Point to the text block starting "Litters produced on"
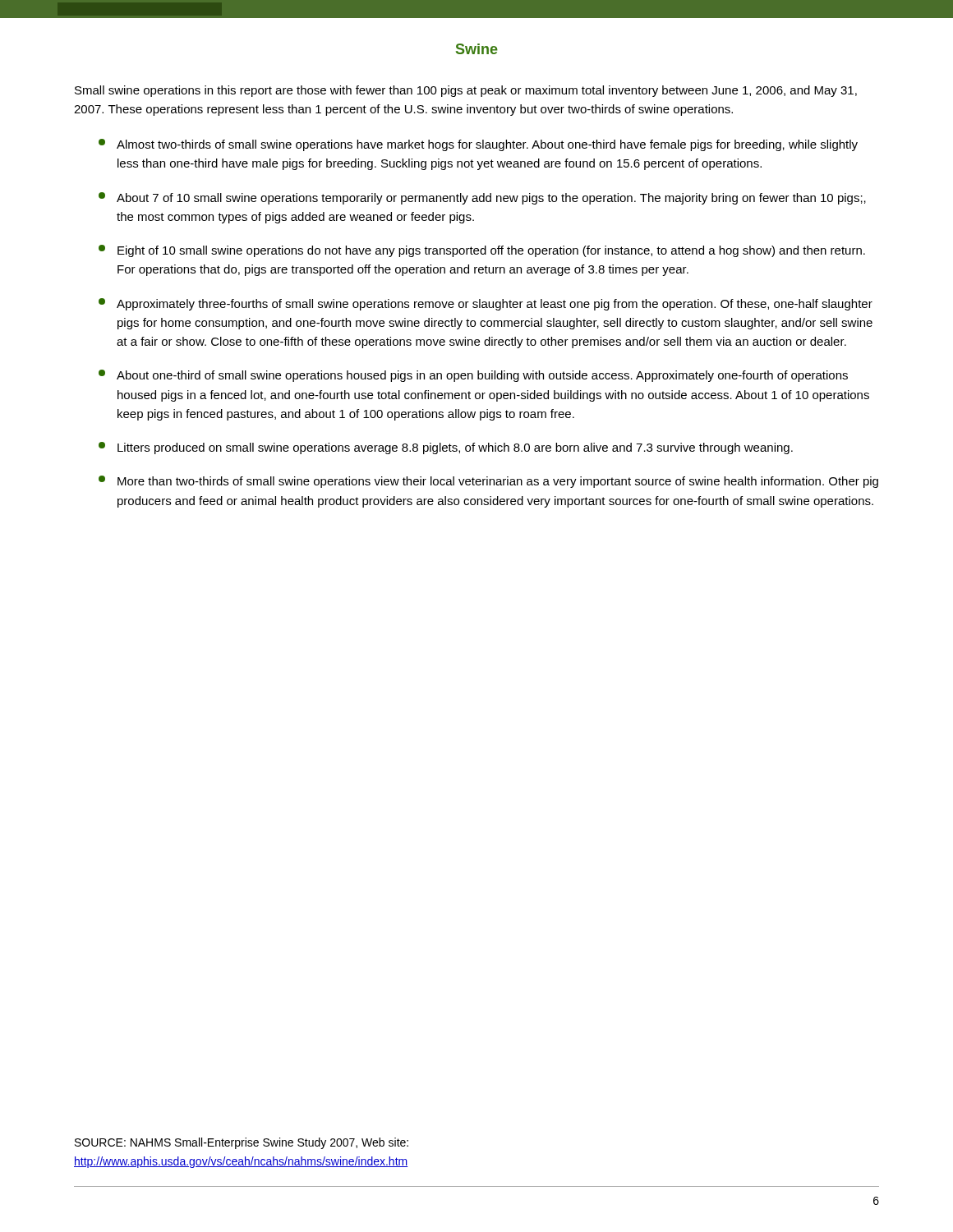Viewport: 953px width, 1232px height. [489, 447]
